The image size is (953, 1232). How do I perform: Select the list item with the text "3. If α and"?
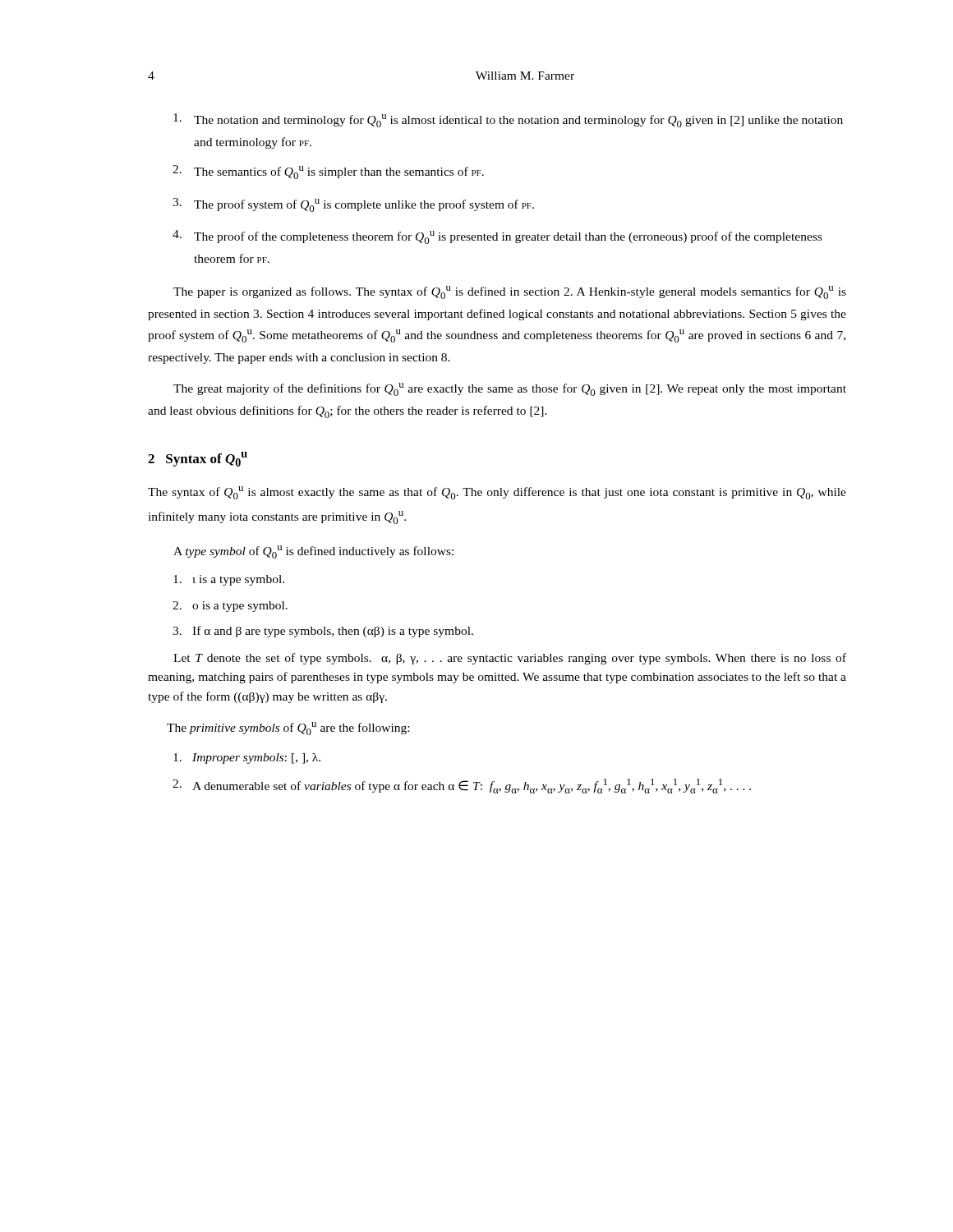[323, 632]
